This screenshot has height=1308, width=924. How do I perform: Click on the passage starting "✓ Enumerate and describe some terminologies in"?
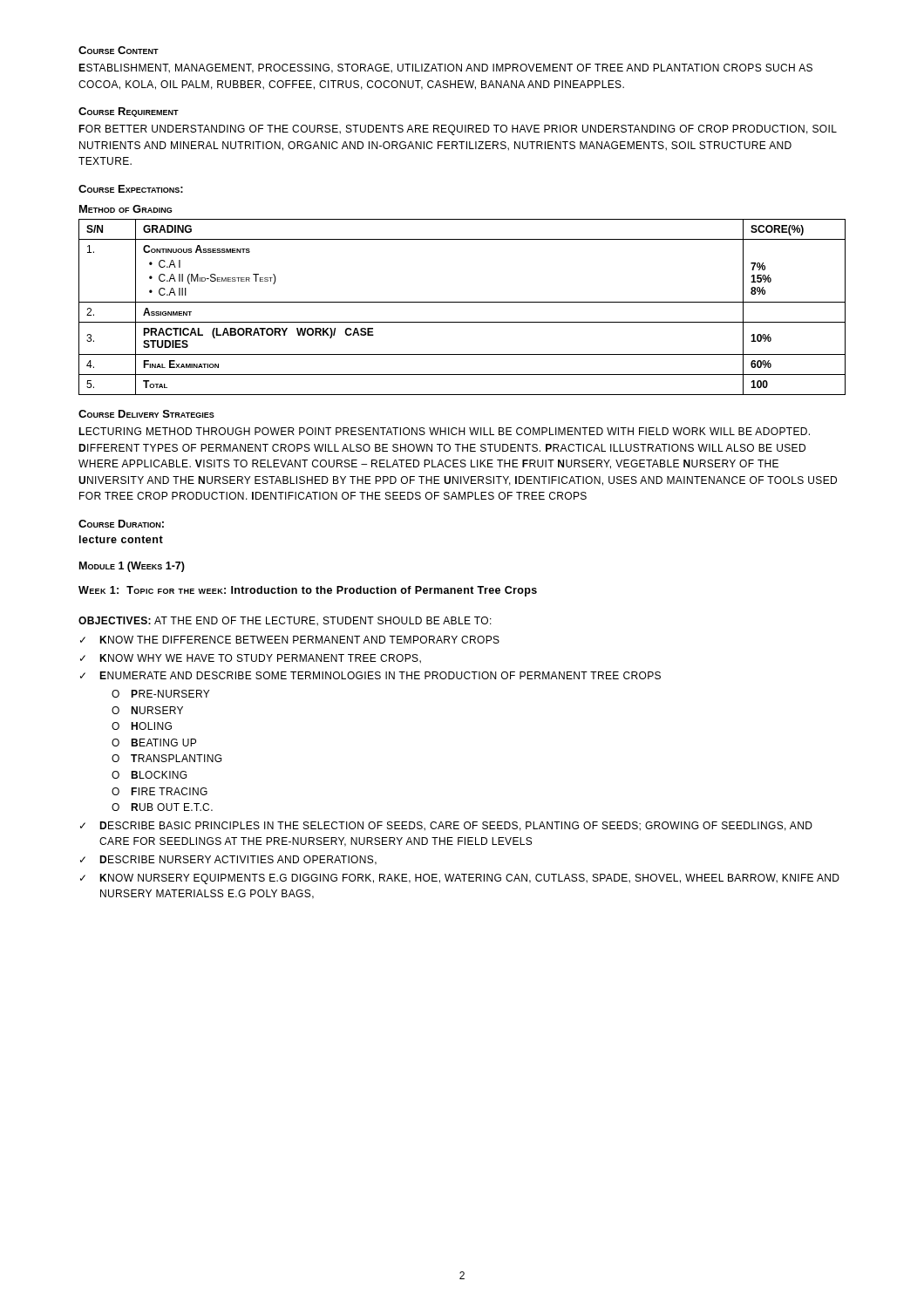462,676
